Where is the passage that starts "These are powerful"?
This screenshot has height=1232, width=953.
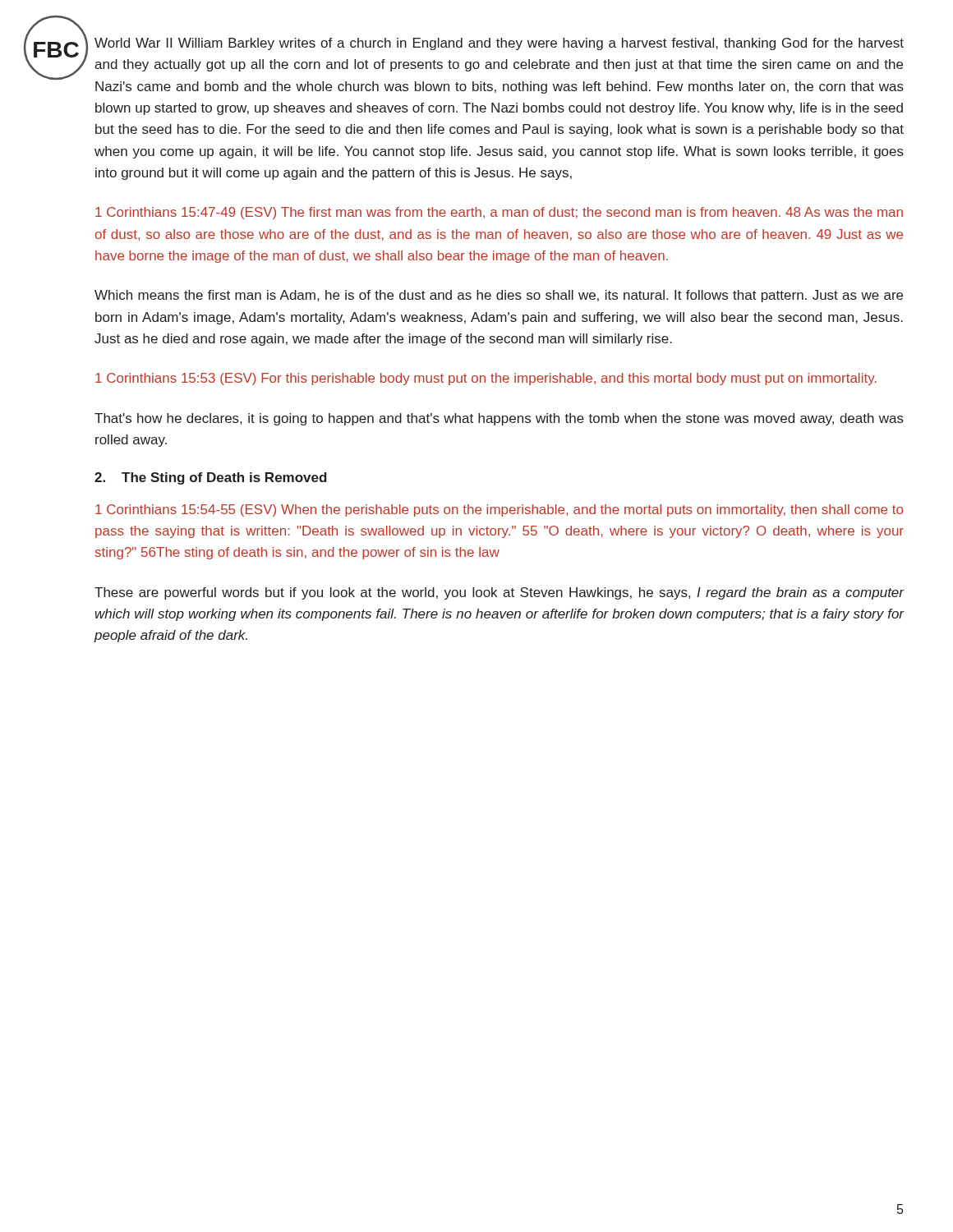[x=499, y=614]
